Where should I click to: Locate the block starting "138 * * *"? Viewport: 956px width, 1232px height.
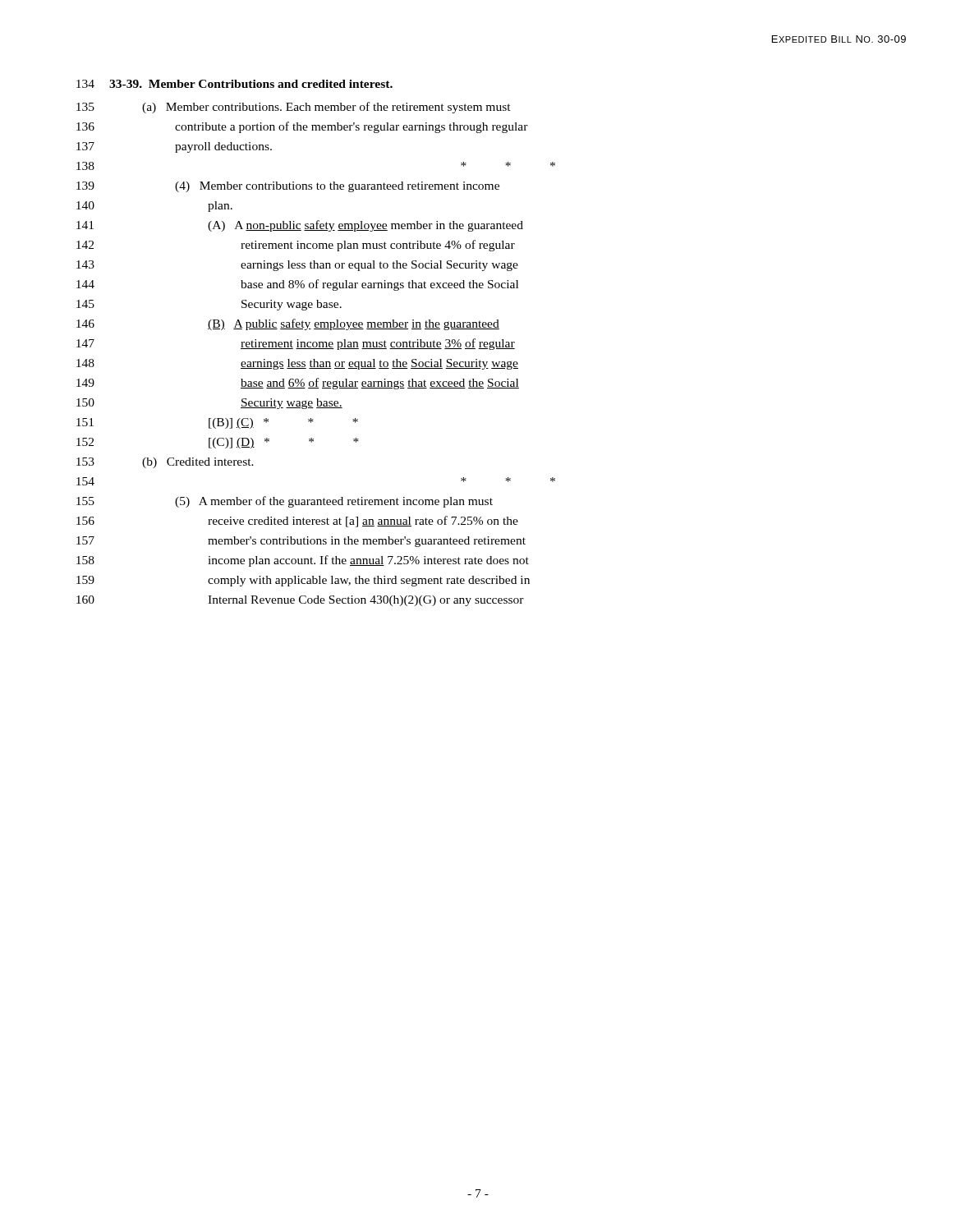85,165
